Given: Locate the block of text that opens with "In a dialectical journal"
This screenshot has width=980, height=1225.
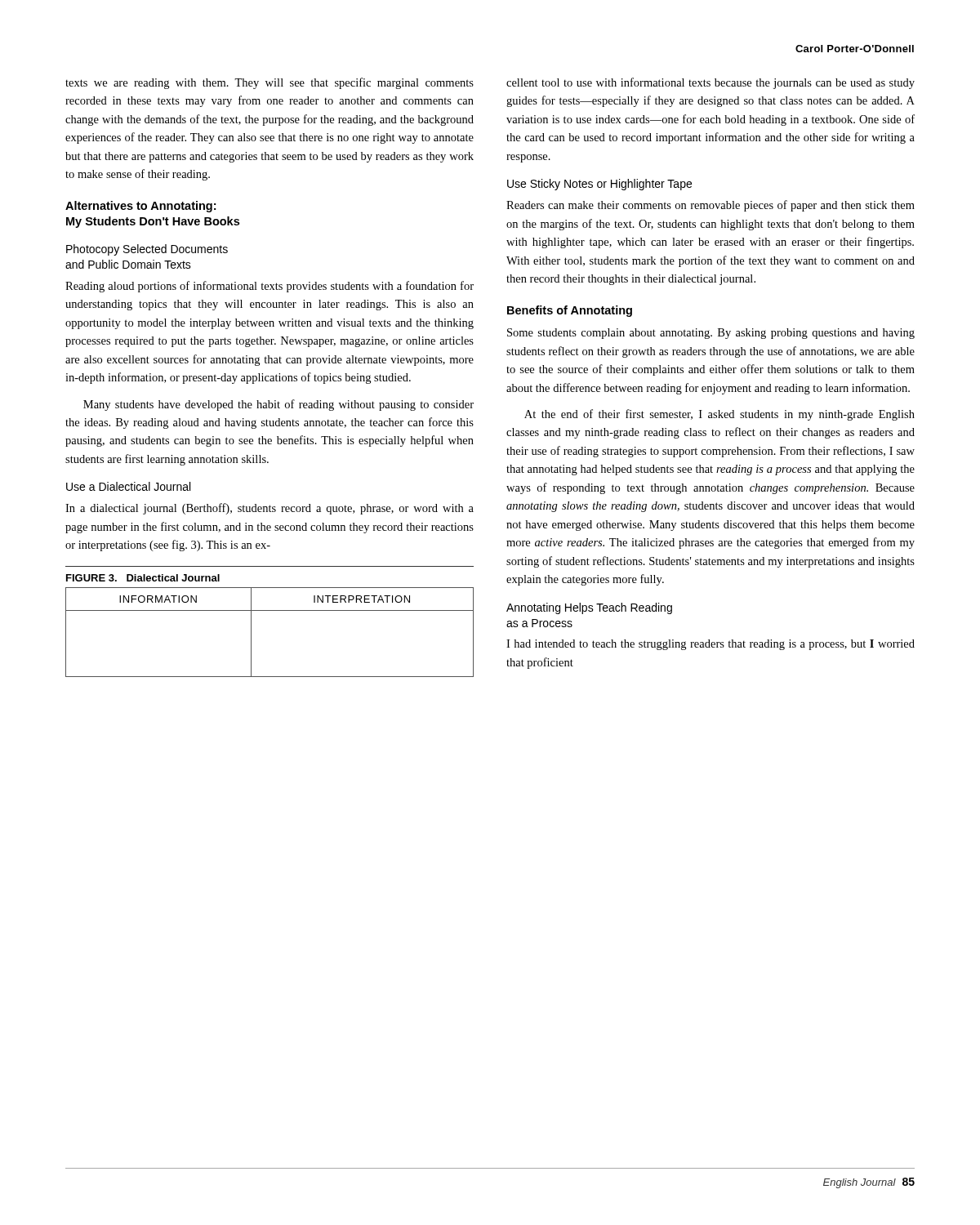Looking at the screenshot, I should coord(270,527).
